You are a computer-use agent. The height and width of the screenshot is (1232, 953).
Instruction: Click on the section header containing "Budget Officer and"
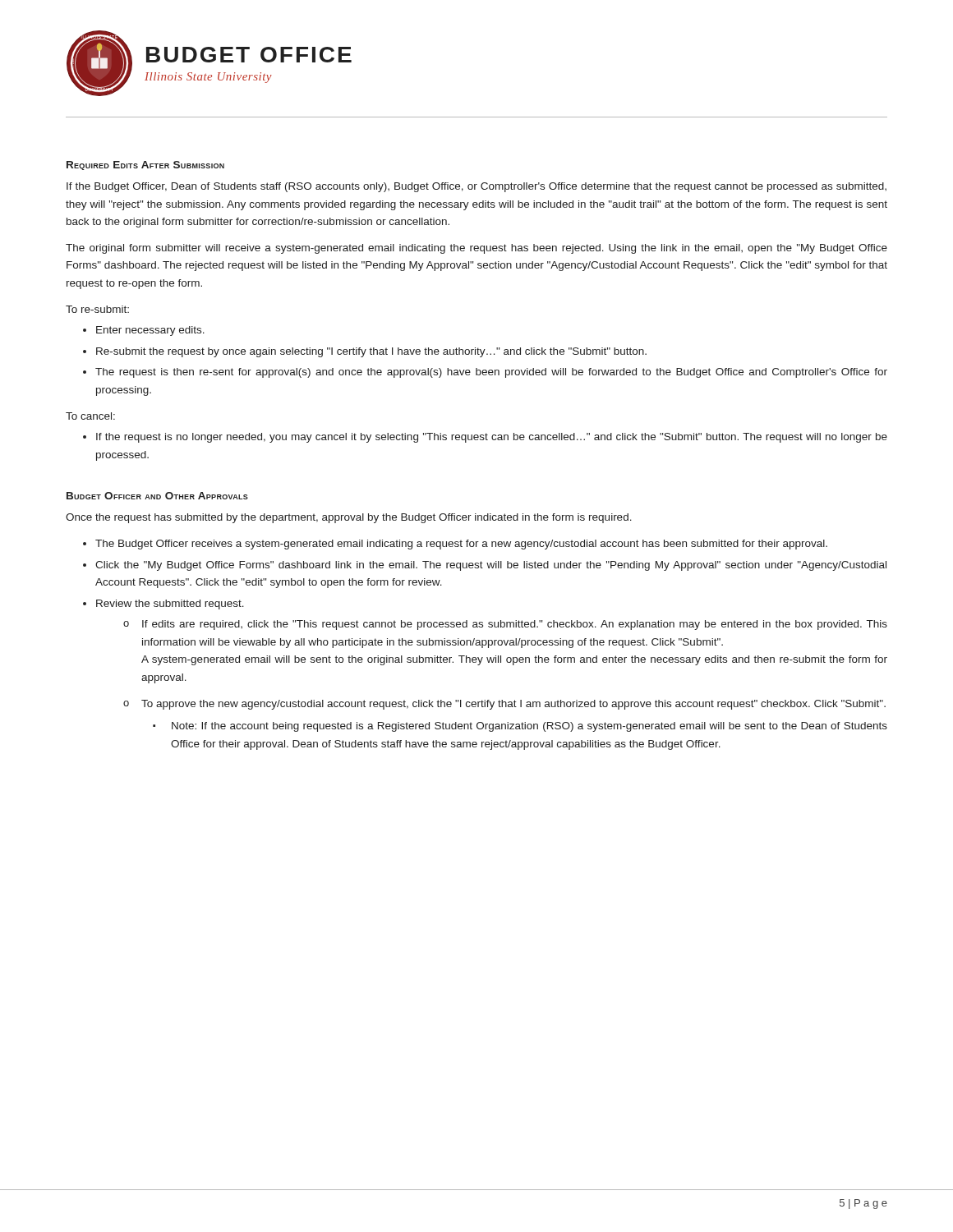(157, 496)
